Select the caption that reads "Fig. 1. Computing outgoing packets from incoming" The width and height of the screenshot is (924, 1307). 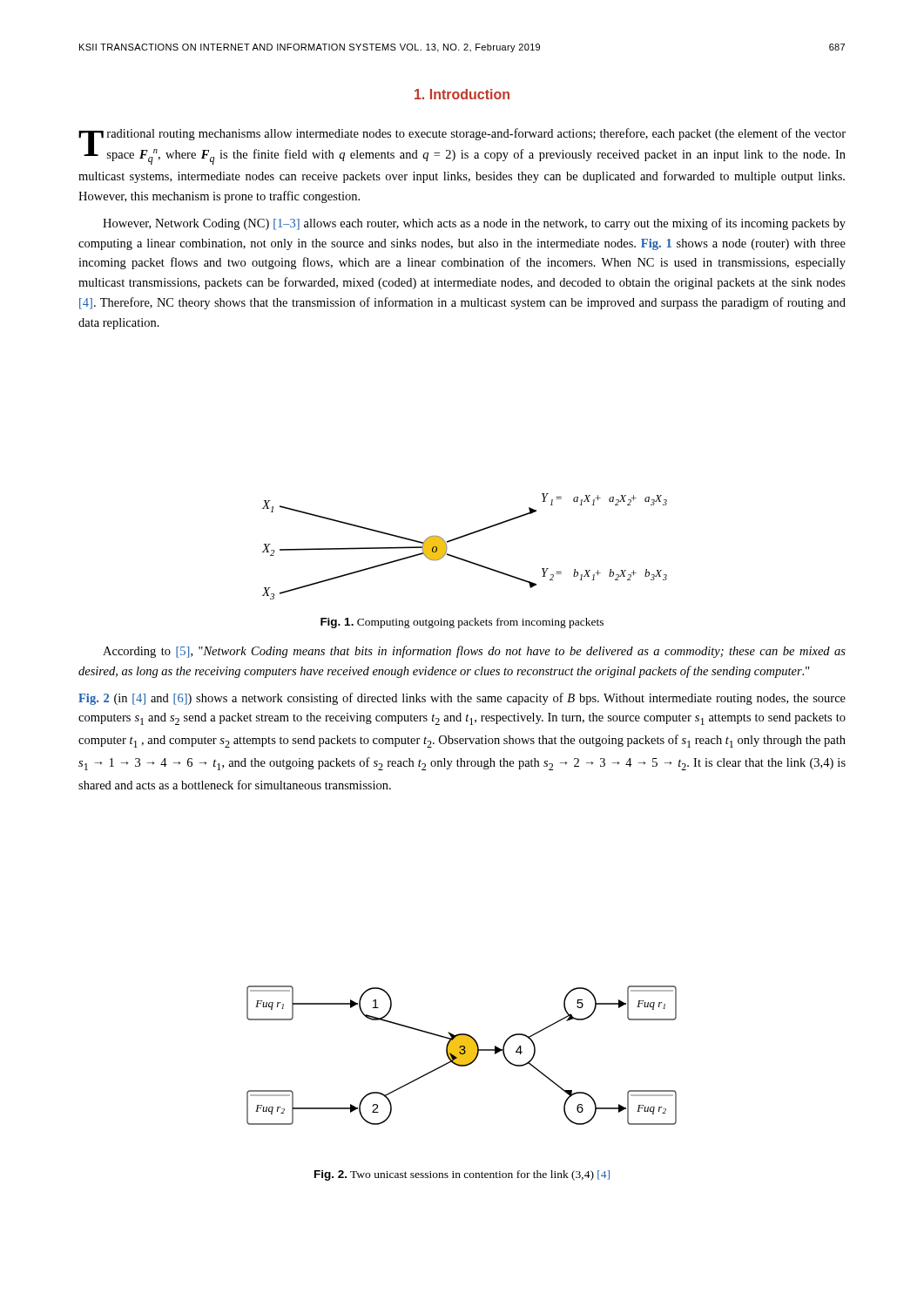click(x=462, y=622)
